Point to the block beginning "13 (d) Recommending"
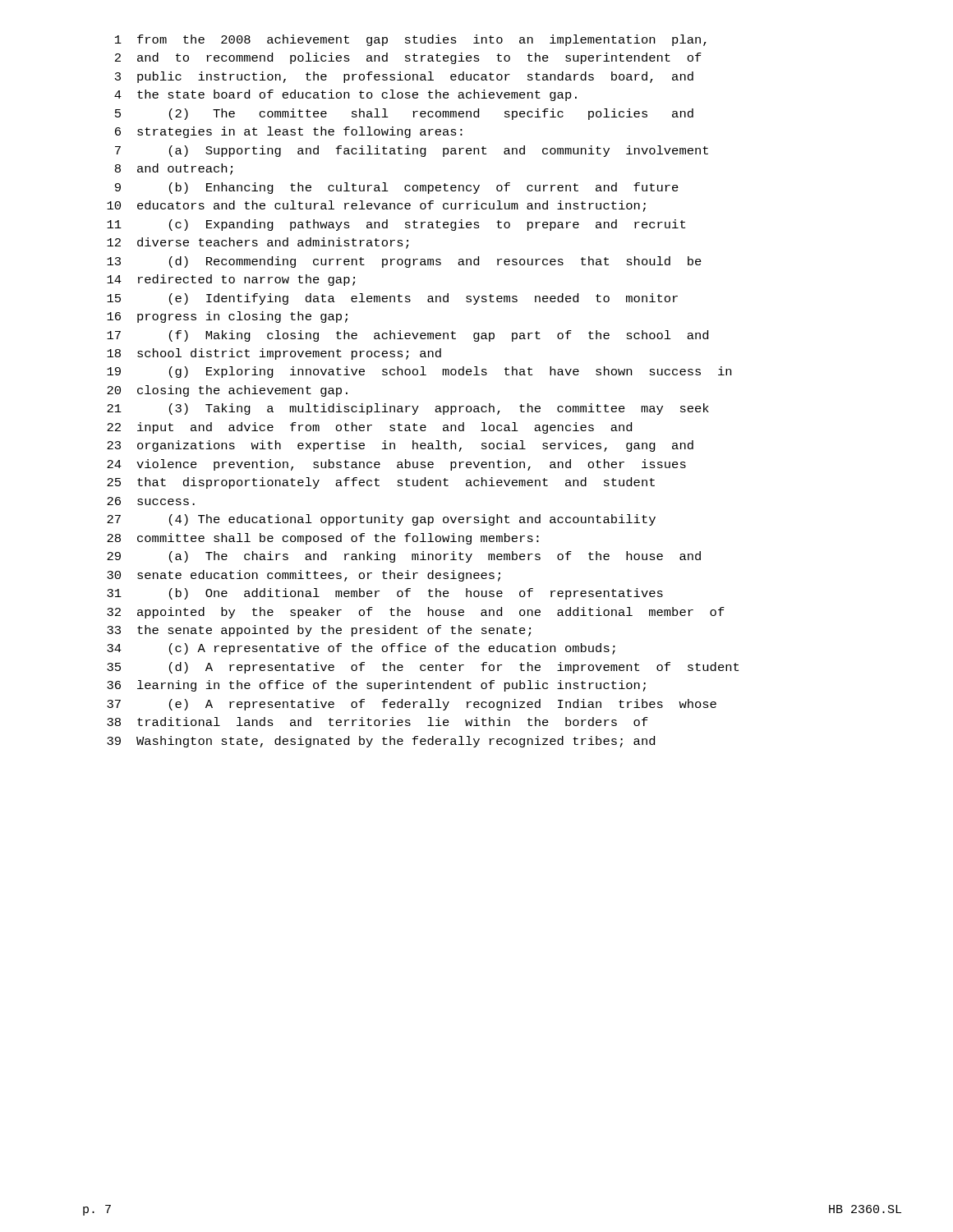The height and width of the screenshot is (1232, 953). [x=492, y=262]
